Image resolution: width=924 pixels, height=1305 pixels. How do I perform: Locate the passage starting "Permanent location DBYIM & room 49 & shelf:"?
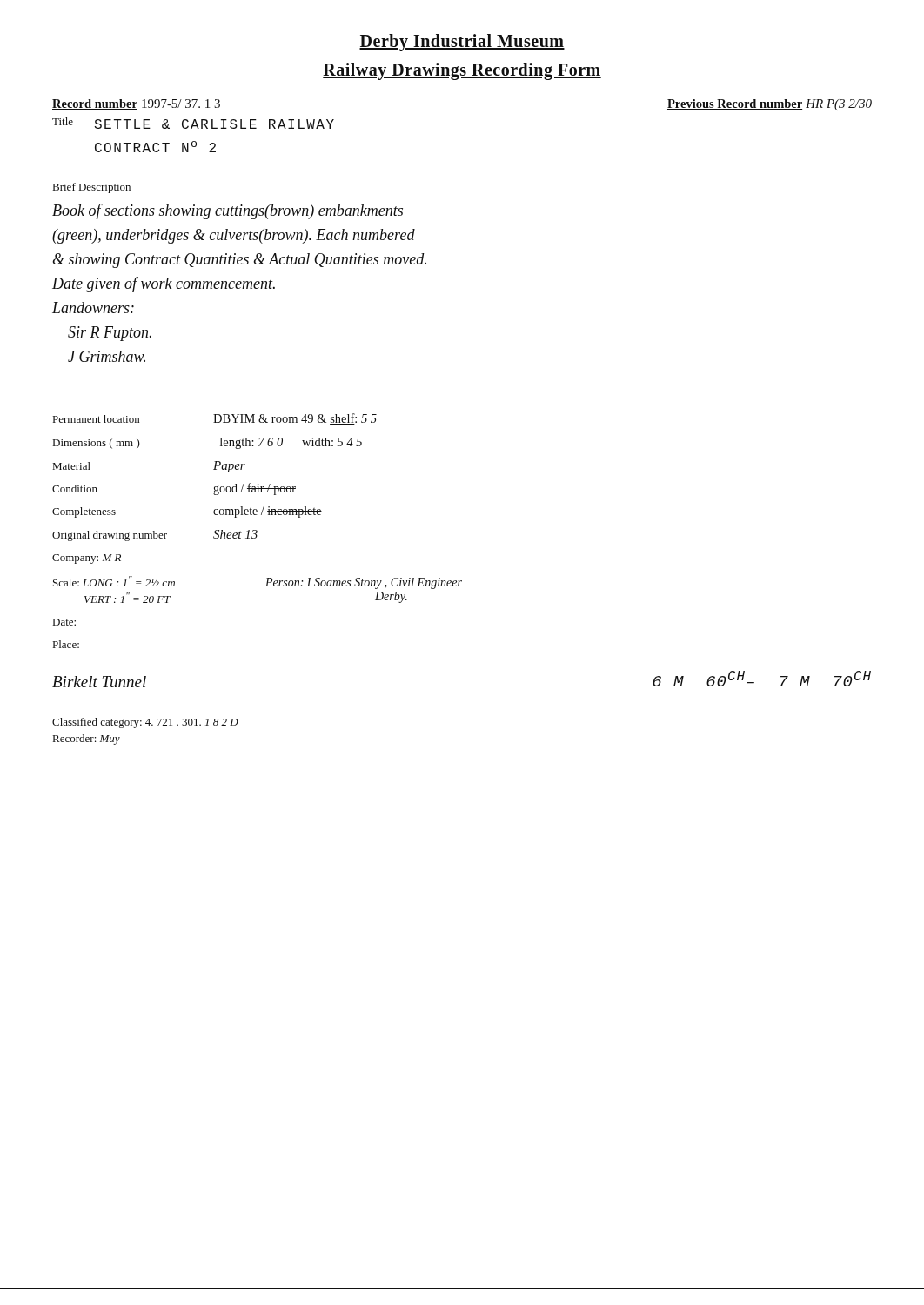[215, 419]
